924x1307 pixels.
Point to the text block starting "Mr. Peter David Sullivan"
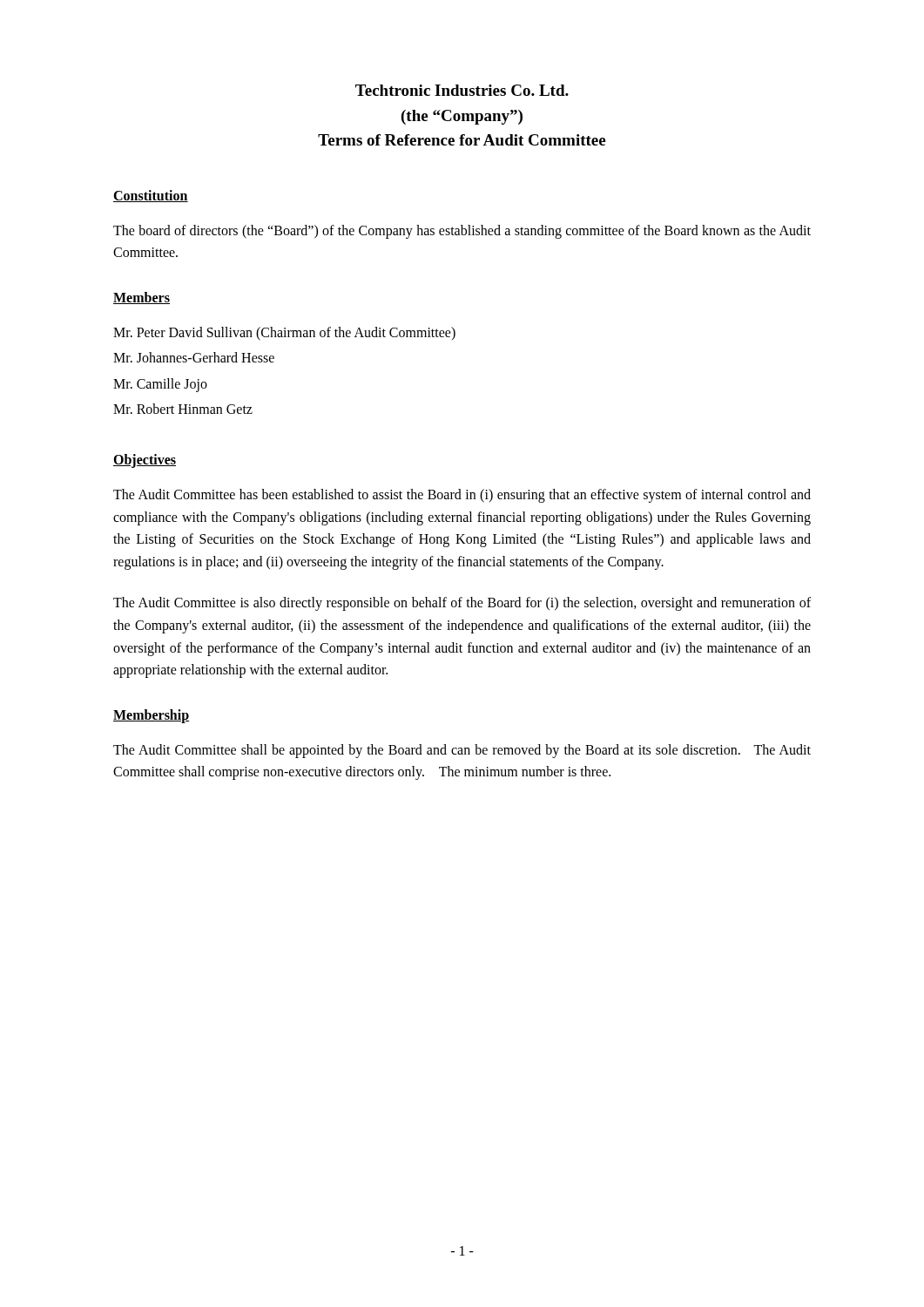point(462,332)
